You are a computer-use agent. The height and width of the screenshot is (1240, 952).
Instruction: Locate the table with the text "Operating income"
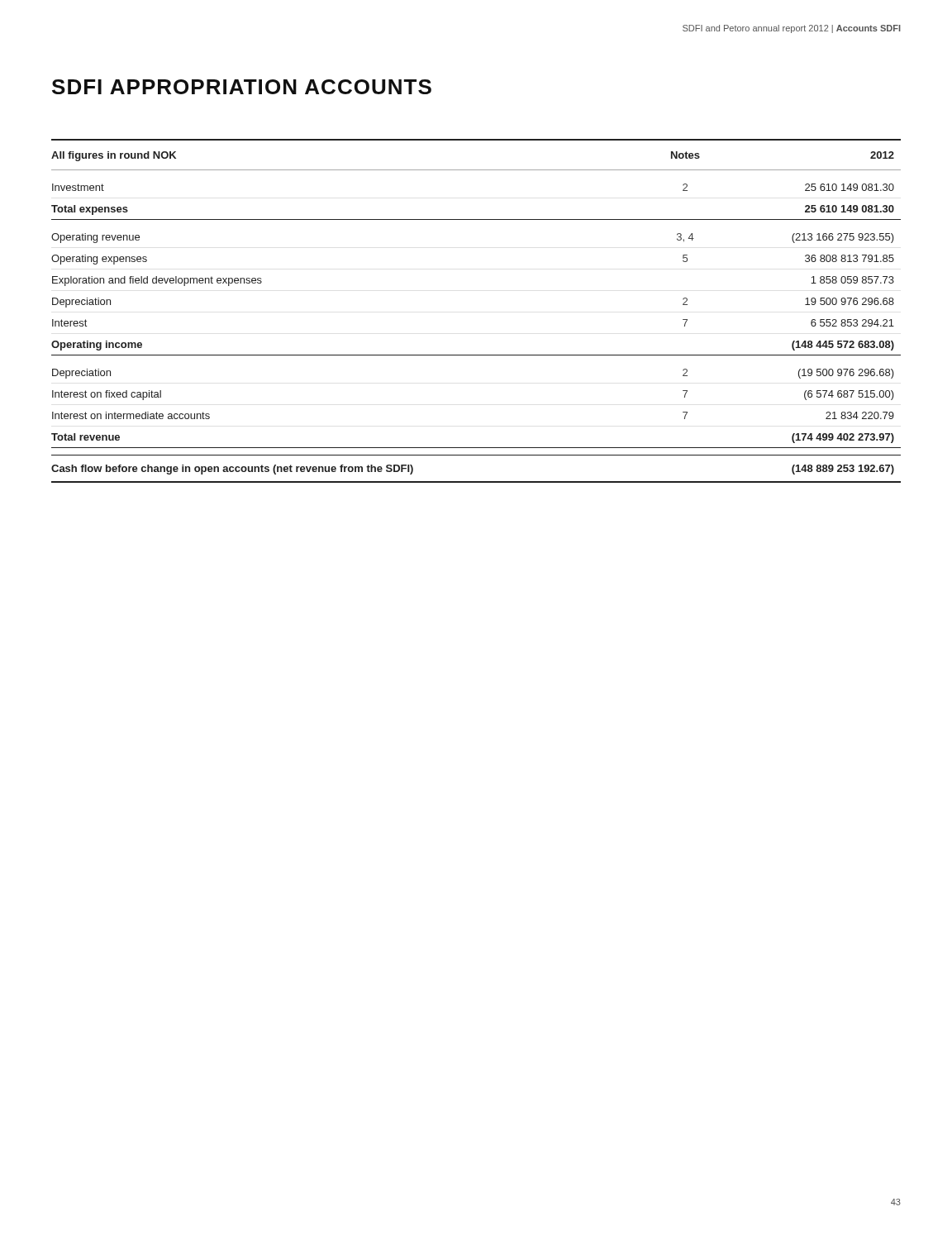pos(476,311)
